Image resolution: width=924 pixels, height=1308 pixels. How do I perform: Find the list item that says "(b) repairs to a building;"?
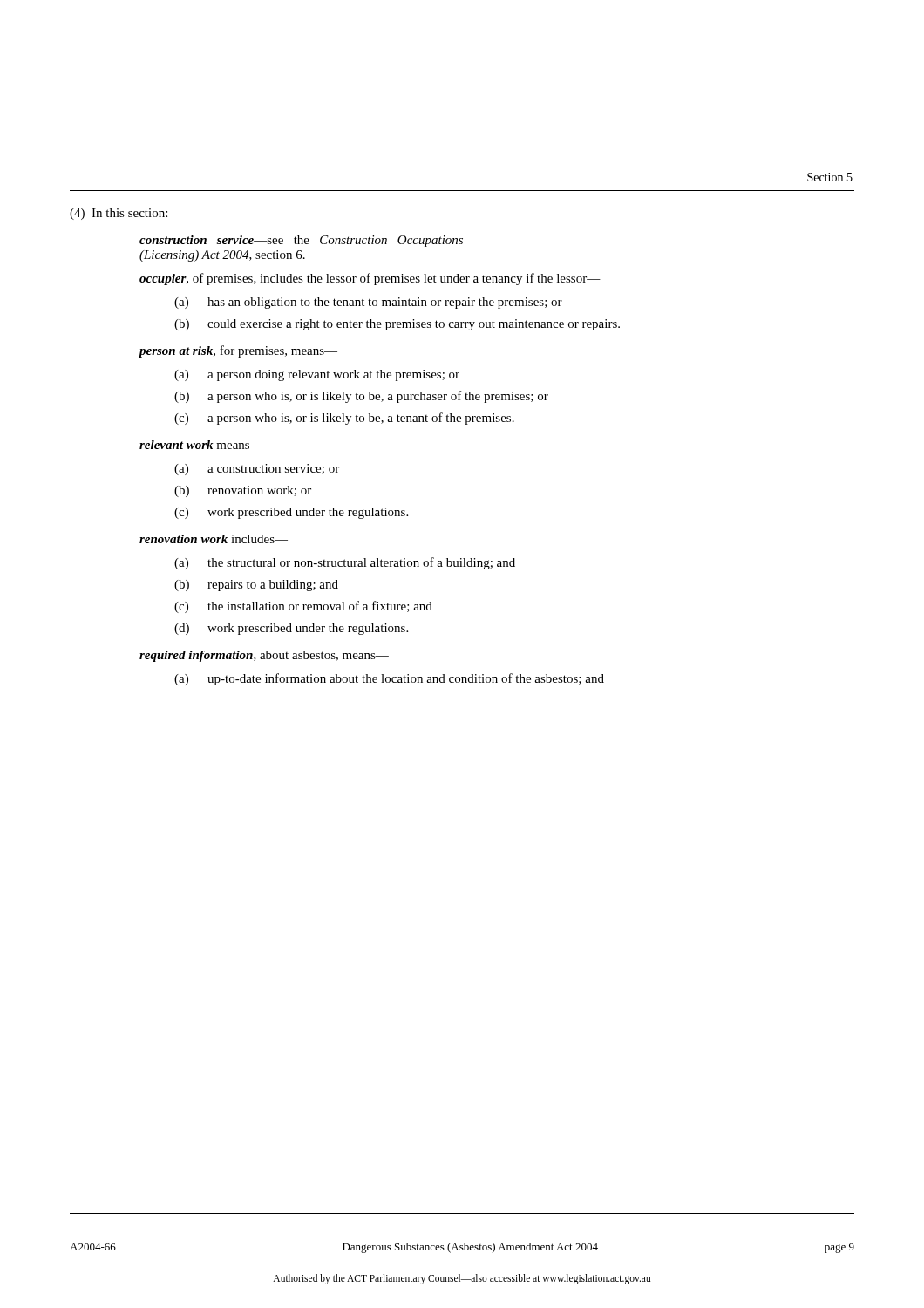256,586
